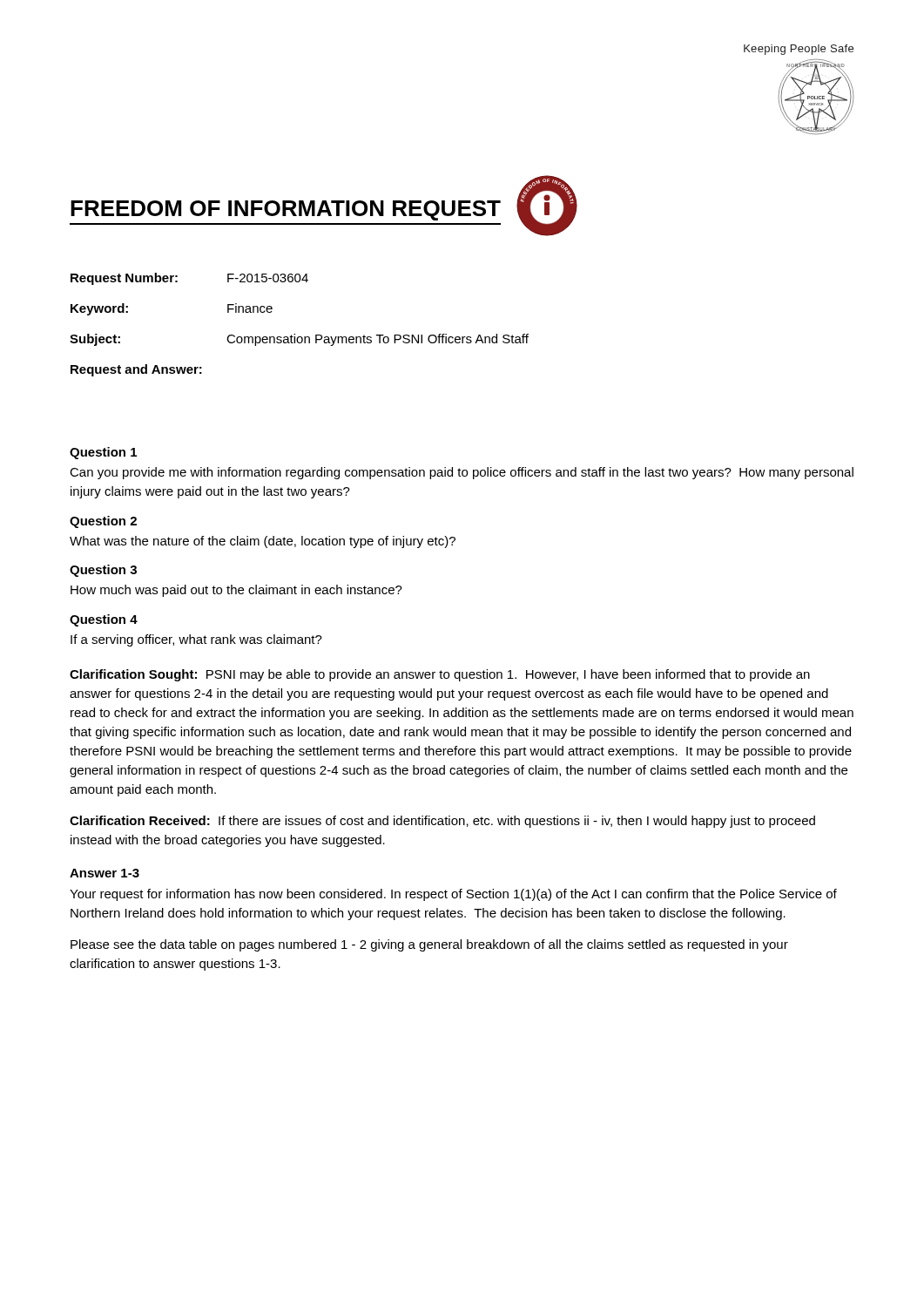Point to the text block starting "Keyword: Finance"
The width and height of the screenshot is (924, 1307).
109,309
